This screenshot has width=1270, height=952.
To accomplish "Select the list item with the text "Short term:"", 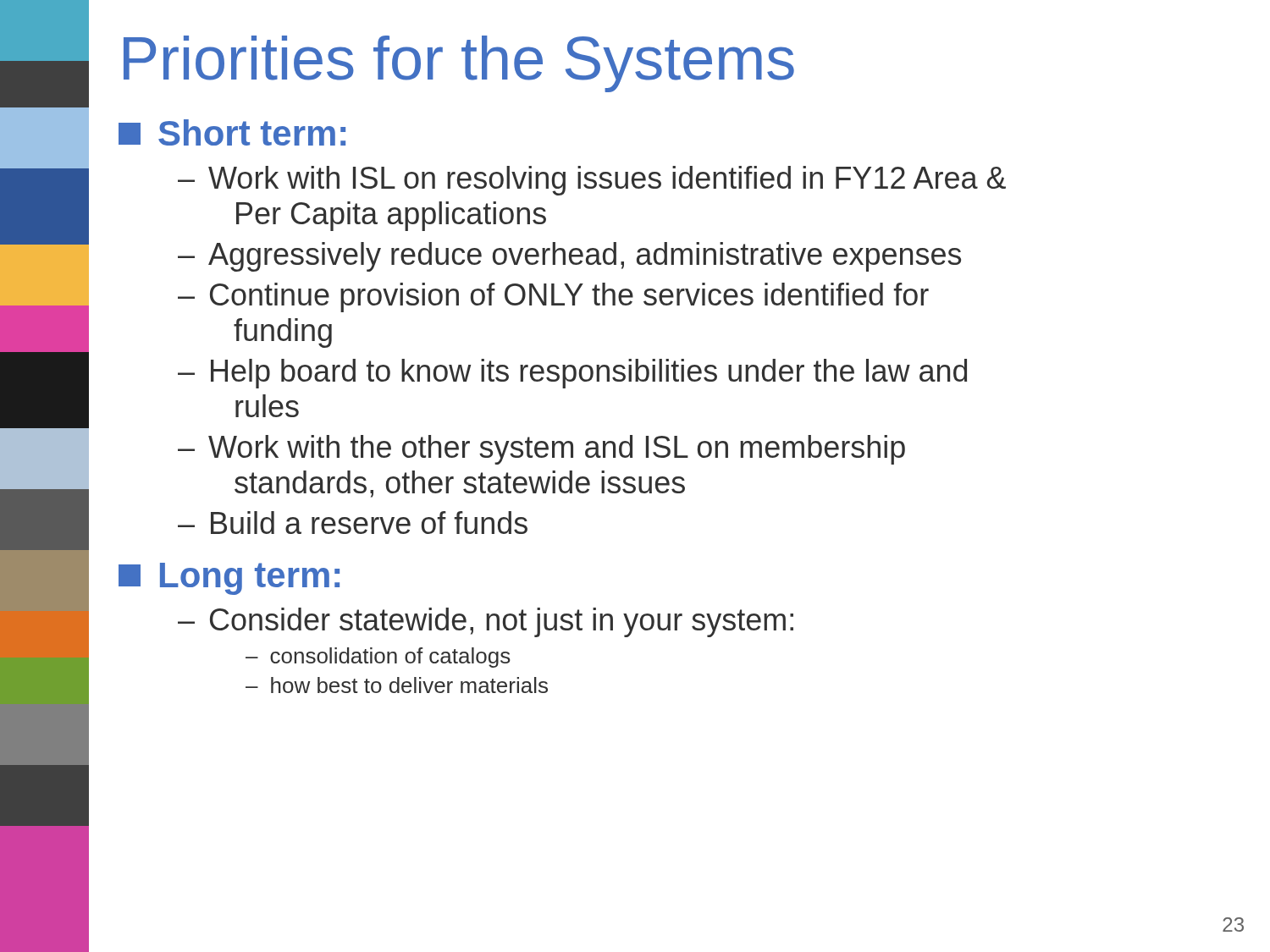I will (x=234, y=133).
